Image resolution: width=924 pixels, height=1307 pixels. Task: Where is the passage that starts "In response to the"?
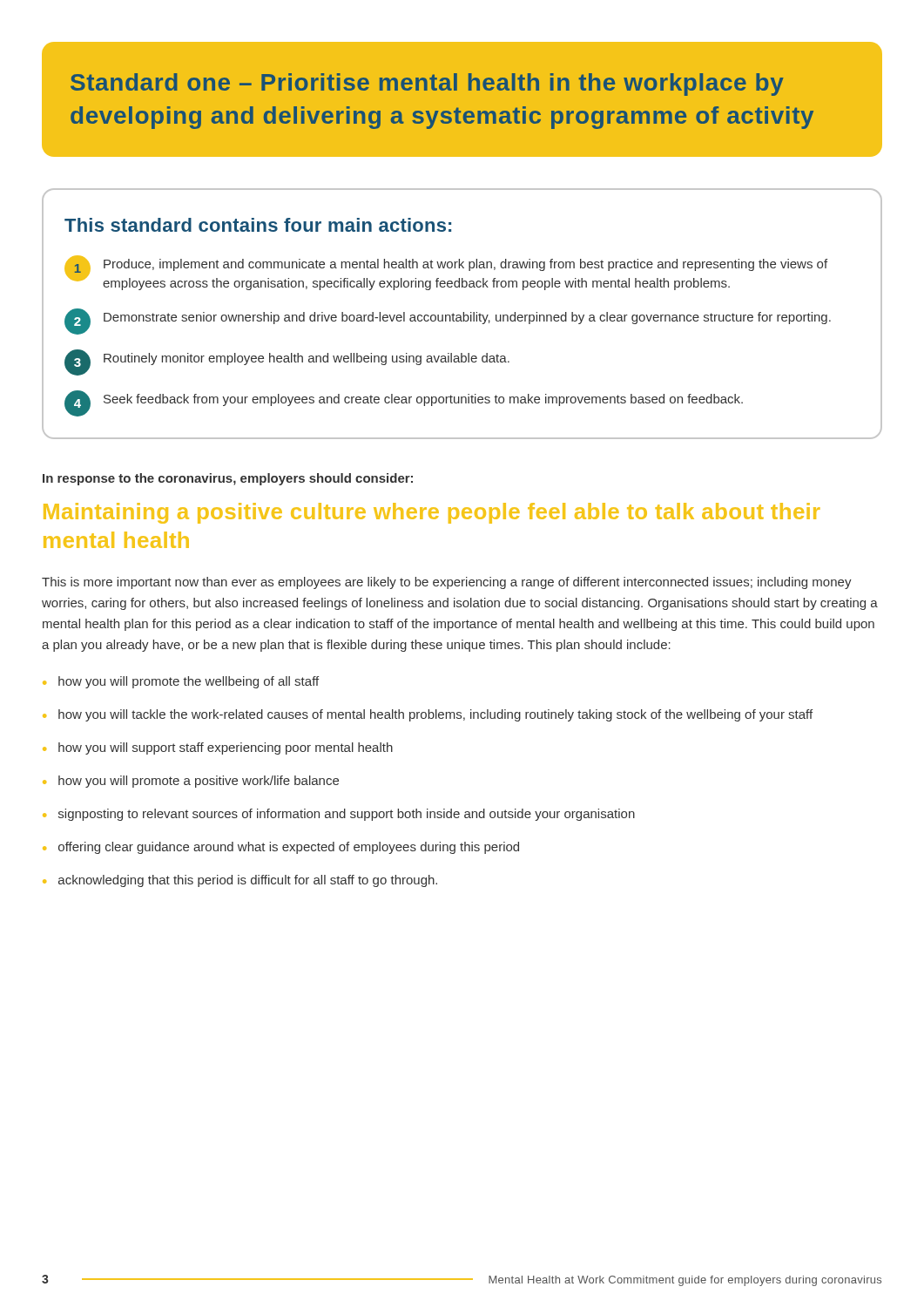coord(228,478)
